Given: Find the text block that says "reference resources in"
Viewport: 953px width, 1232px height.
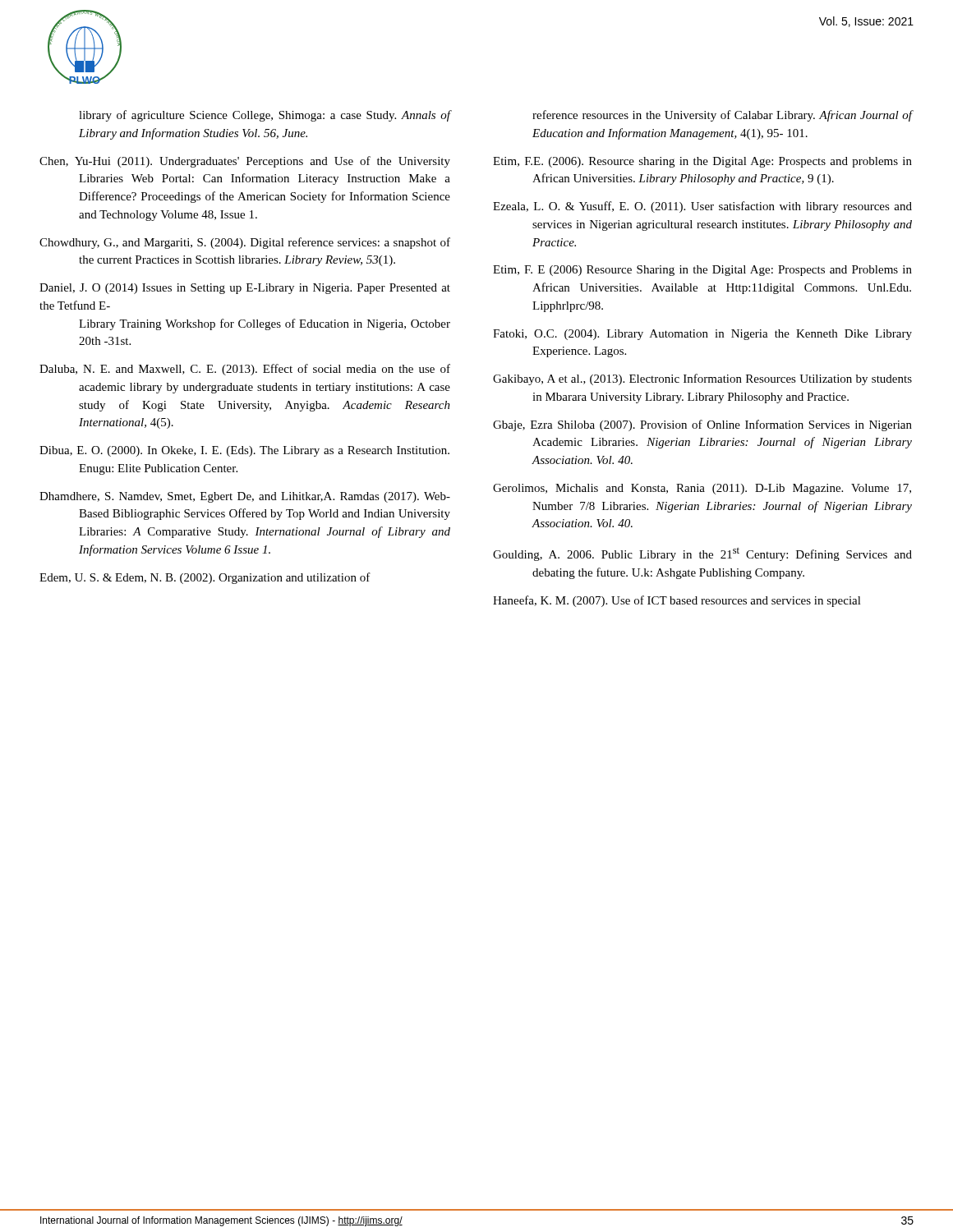Looking at the screenshot, I should coord(722,124).
